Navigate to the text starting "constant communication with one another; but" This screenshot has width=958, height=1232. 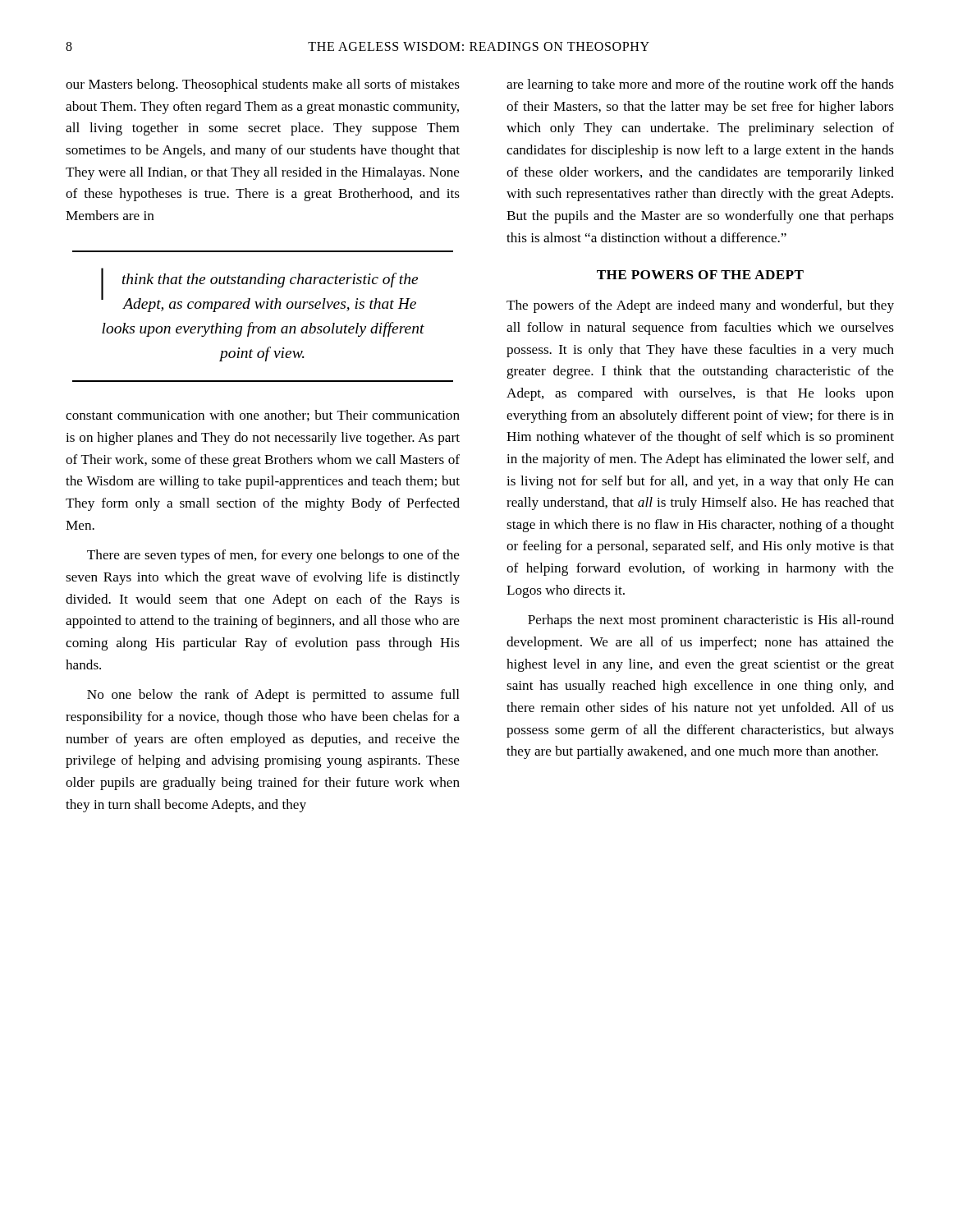263,611
